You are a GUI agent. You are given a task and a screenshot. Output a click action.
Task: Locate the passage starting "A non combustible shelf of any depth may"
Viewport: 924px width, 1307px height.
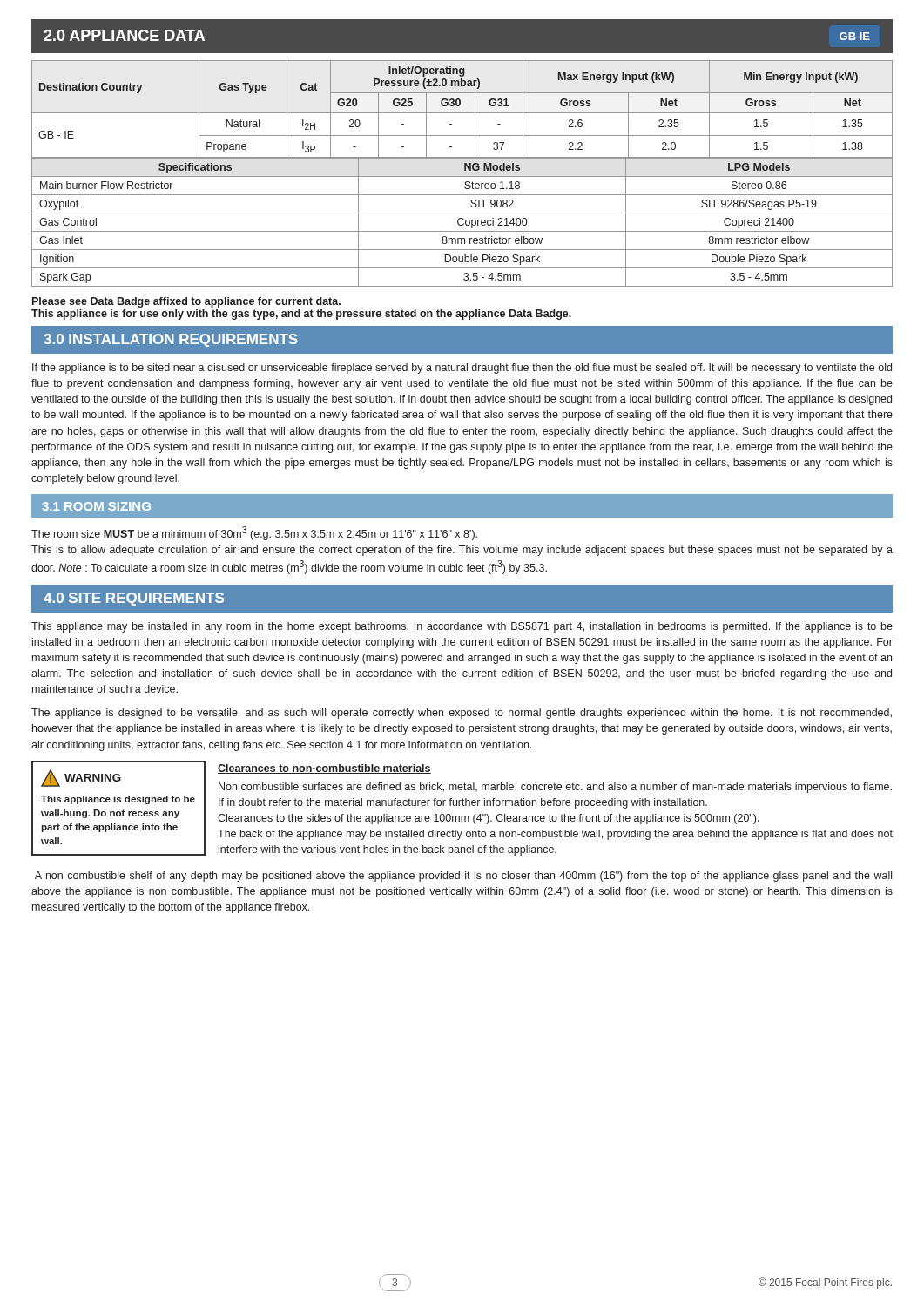[462, 892]
